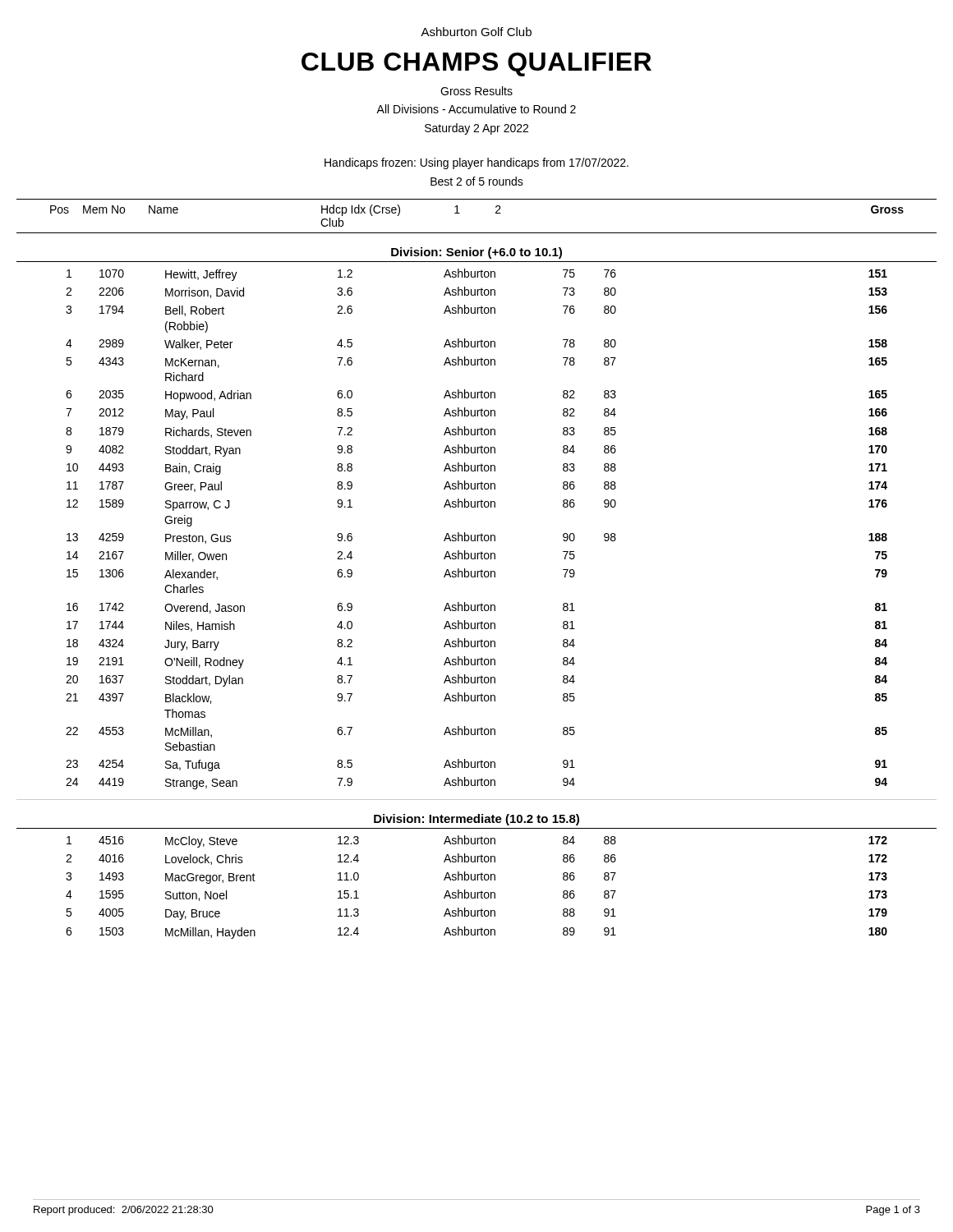The height and width of the screenshot is (1232, 953).
Task: Find the block starting "Division: Senior (+6.0"
Action: [476, 252]
